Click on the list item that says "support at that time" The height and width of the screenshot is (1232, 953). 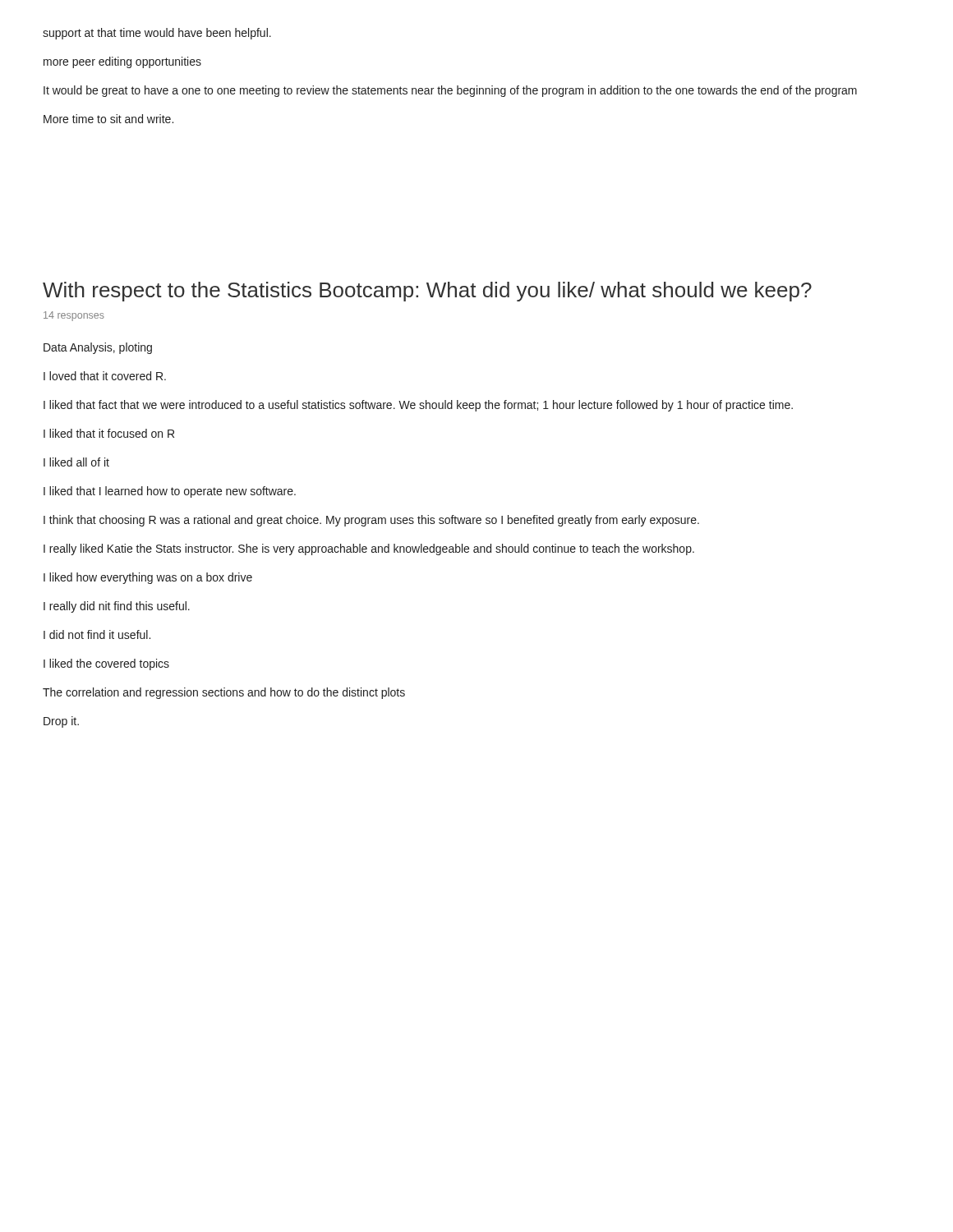(x=157, y=33)
